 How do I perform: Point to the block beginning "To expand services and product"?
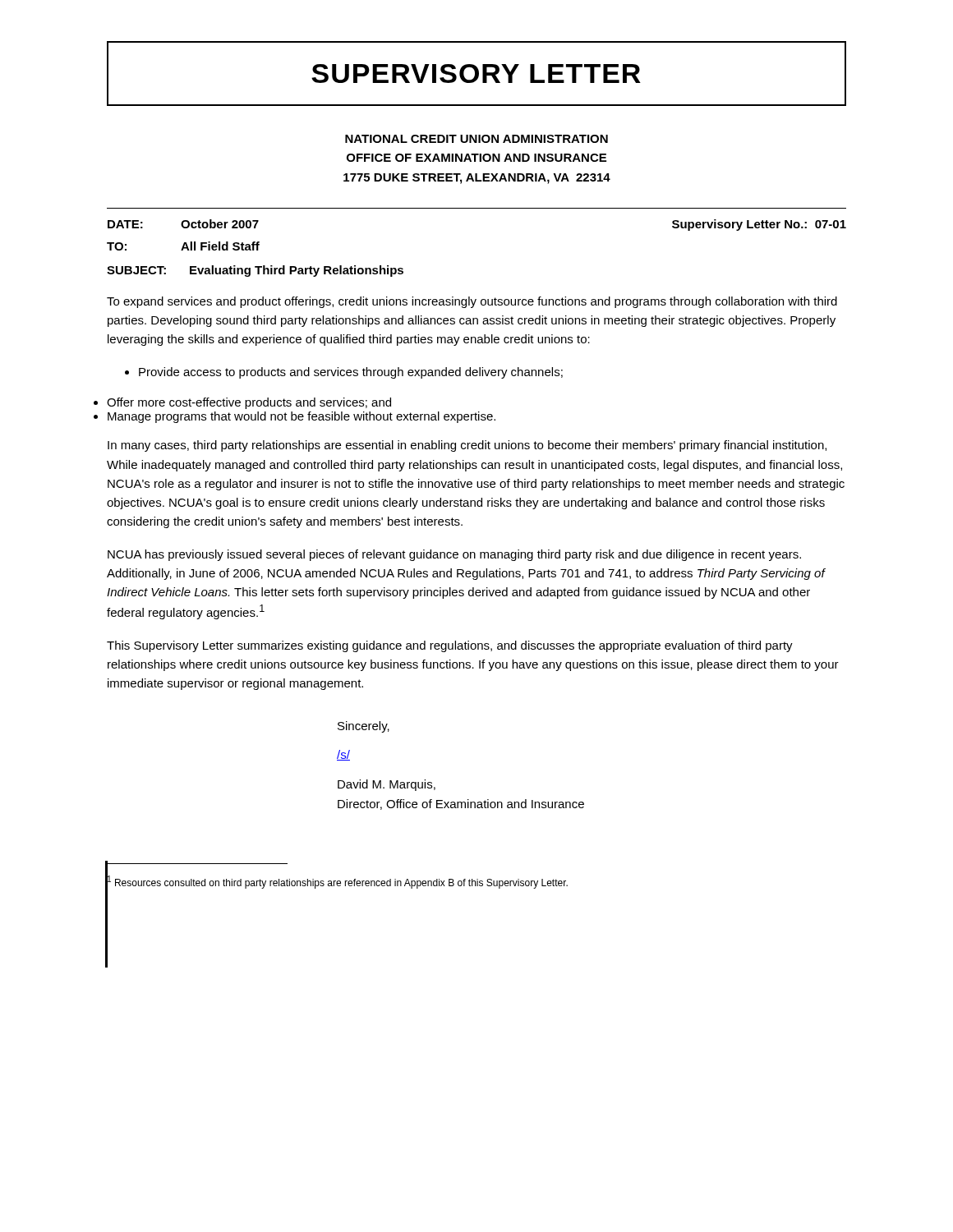point(476,320)
